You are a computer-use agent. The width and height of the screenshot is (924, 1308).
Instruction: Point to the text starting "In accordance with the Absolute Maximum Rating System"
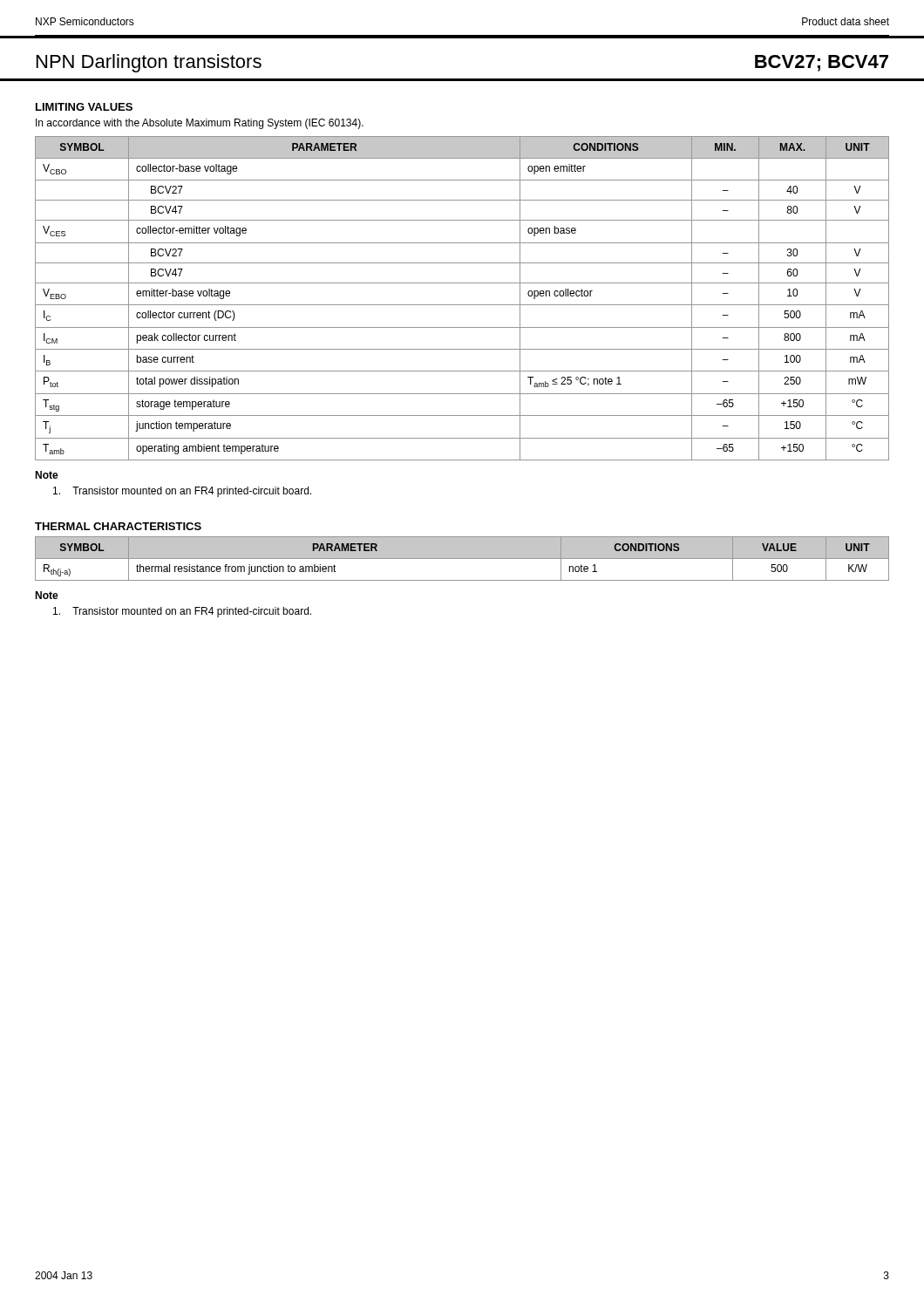point(199,123)
